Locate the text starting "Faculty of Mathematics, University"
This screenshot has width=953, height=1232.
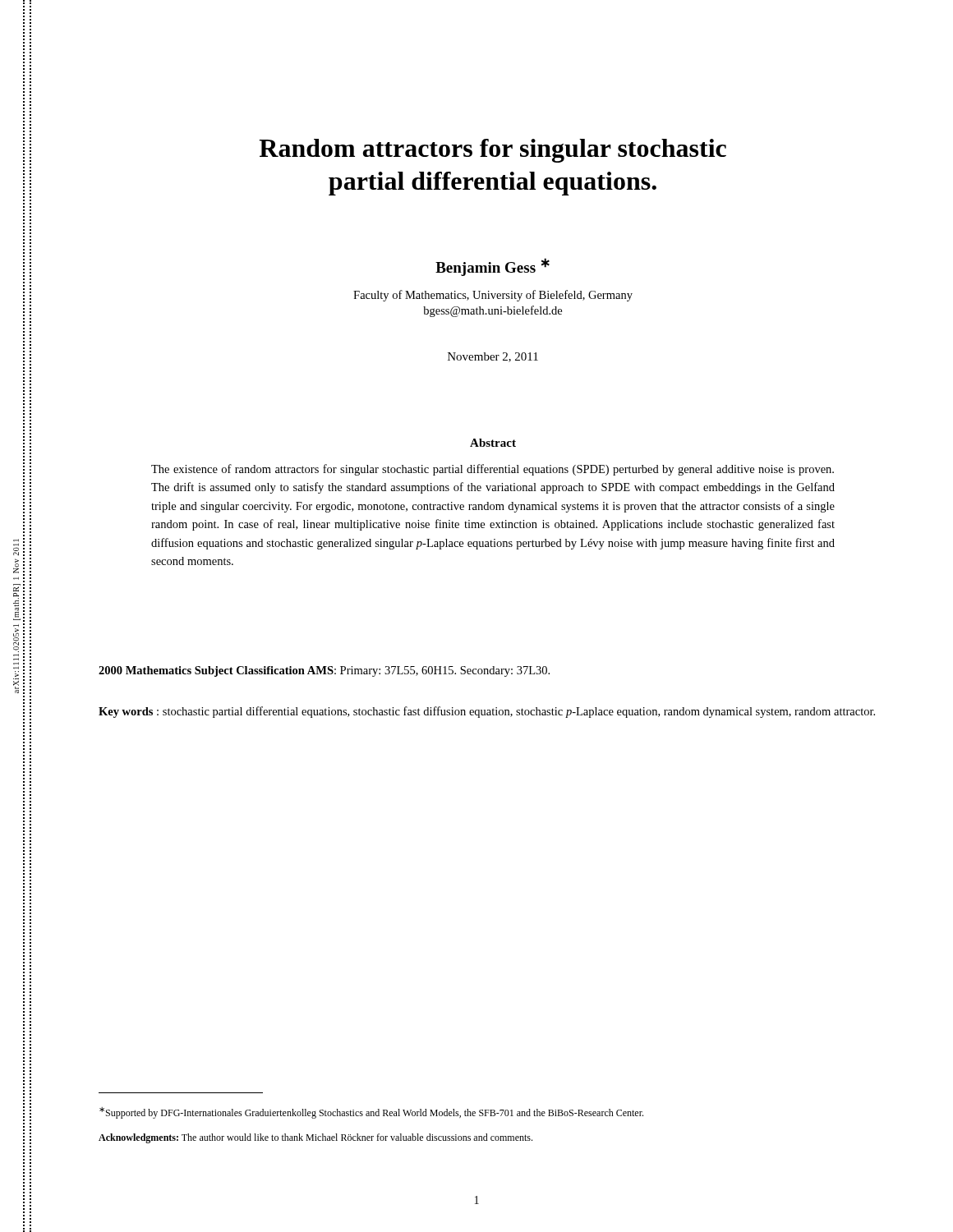[493, 303]
